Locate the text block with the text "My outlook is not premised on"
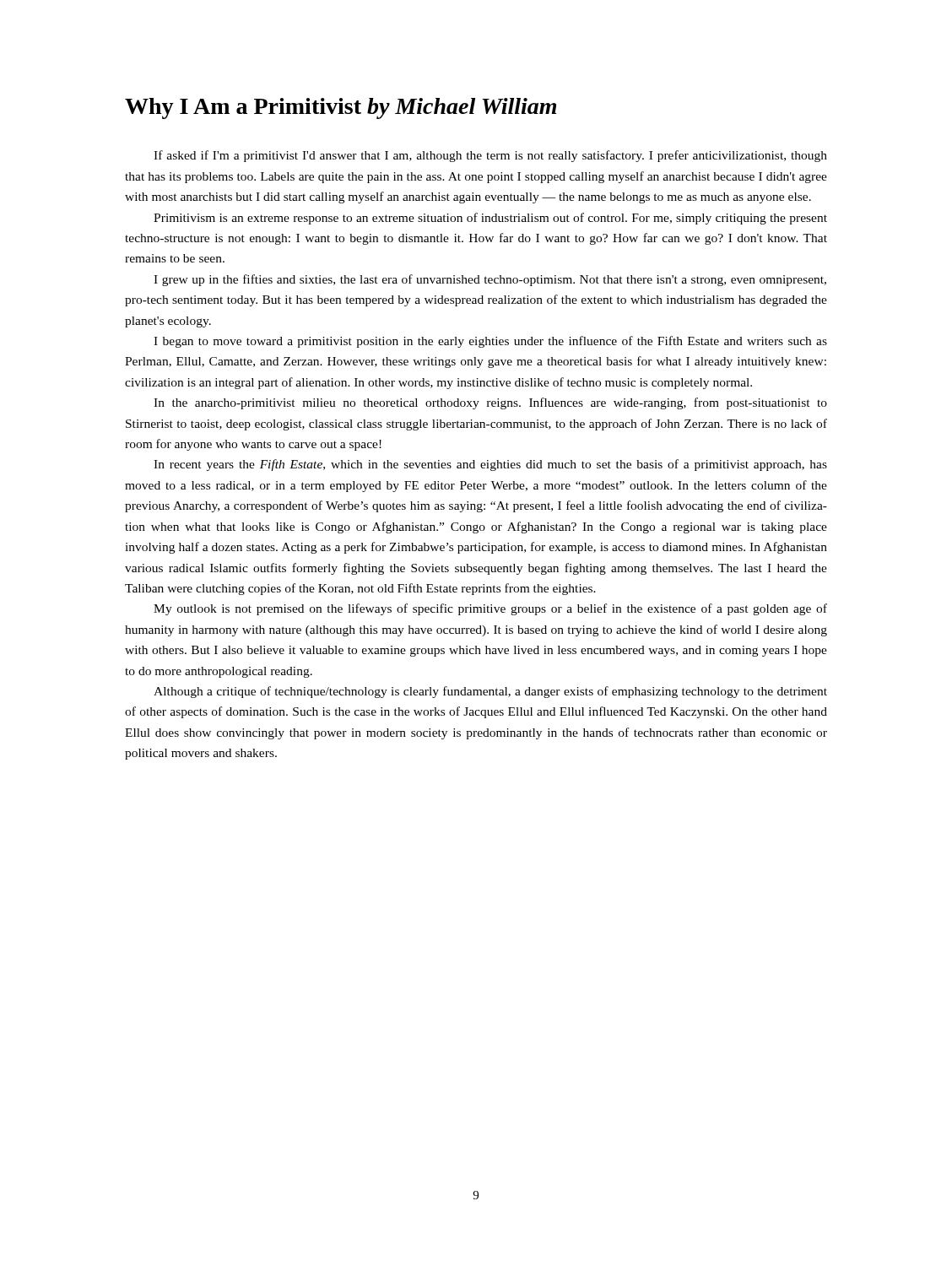 point(476,639)
